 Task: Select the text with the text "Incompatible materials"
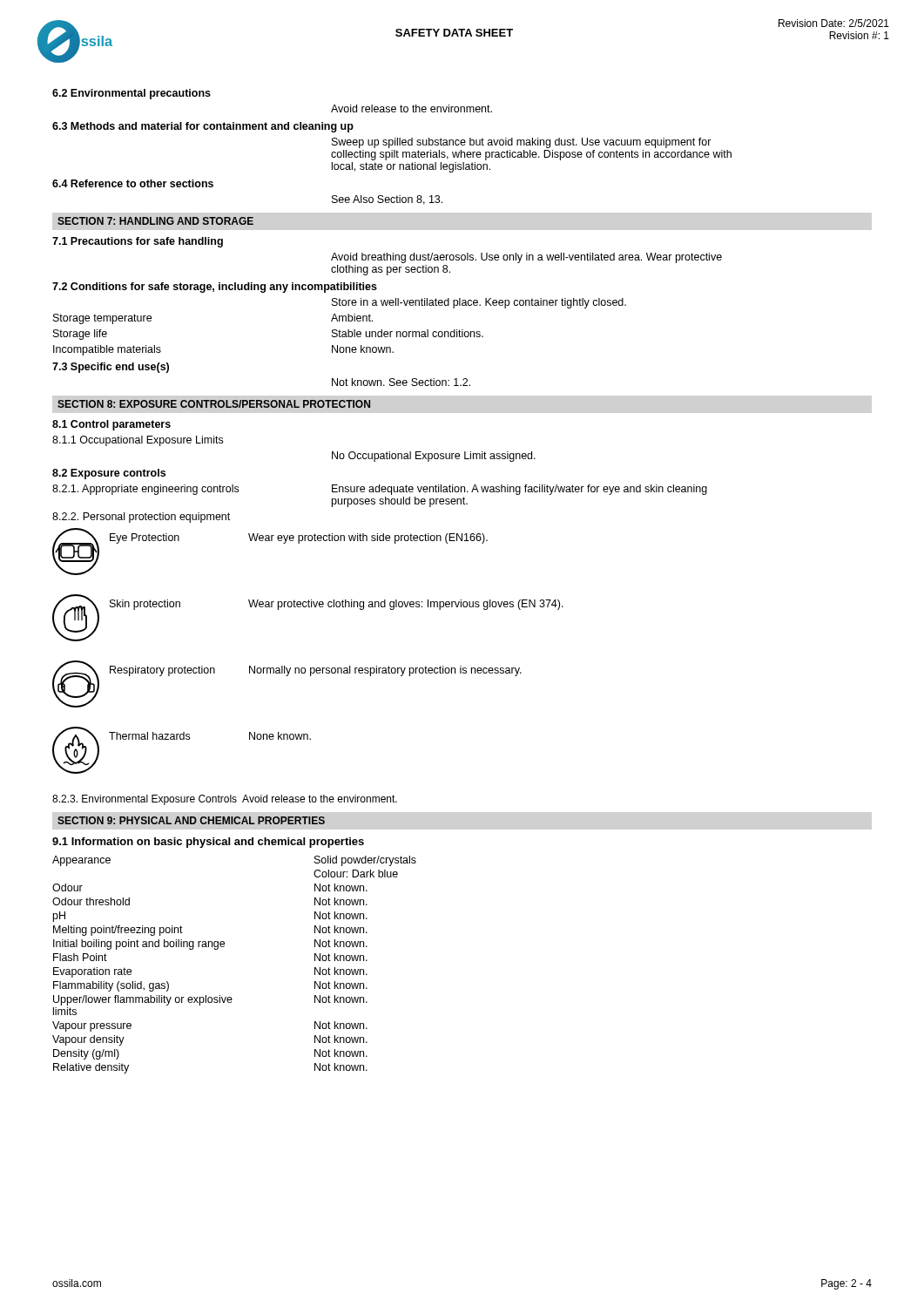click(x=107, y=349)
